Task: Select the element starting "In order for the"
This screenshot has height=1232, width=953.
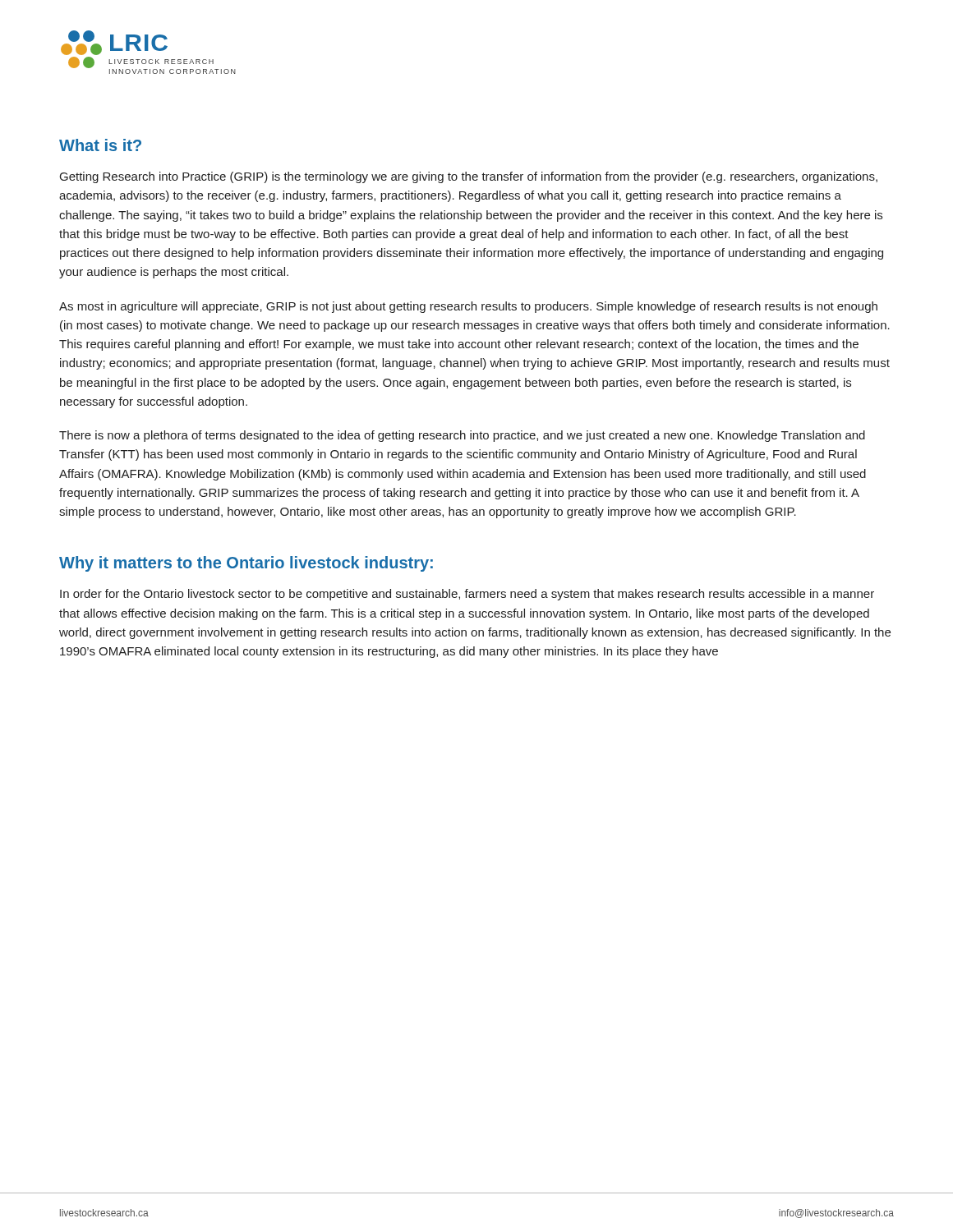Action: coord(475,622)
